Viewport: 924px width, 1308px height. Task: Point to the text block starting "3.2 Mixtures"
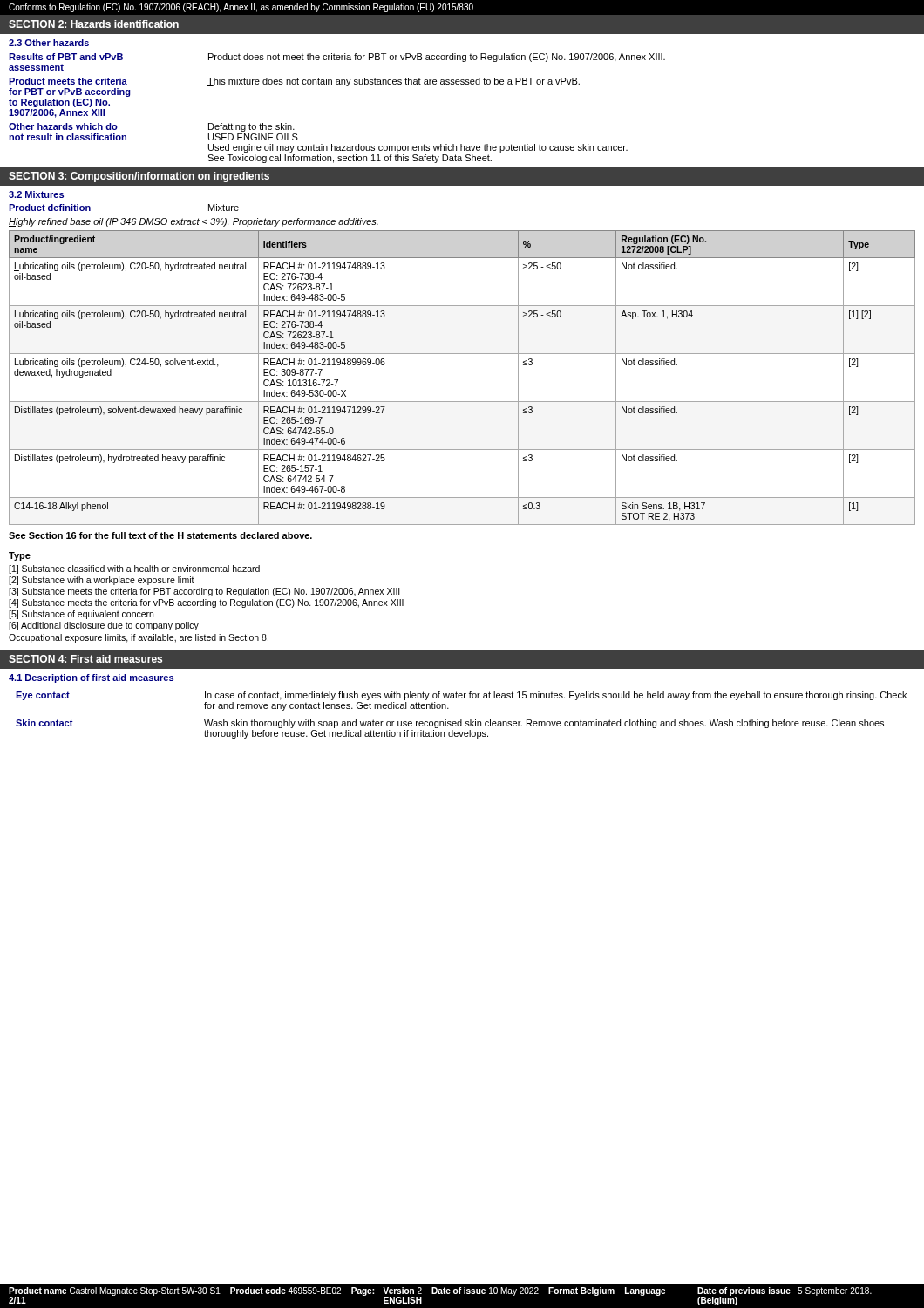click(36, 194)
